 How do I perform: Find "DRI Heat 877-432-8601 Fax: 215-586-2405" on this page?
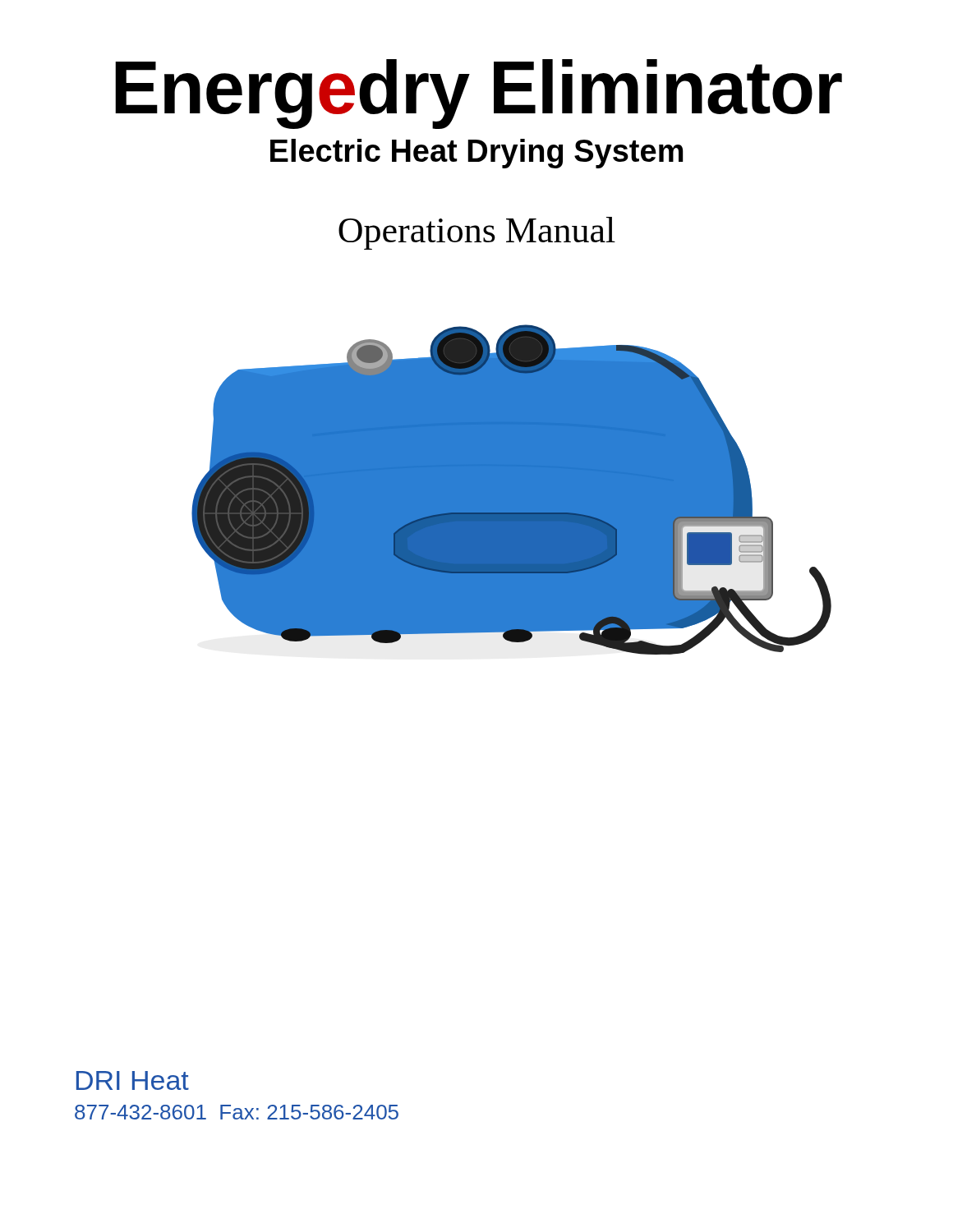237,1095
